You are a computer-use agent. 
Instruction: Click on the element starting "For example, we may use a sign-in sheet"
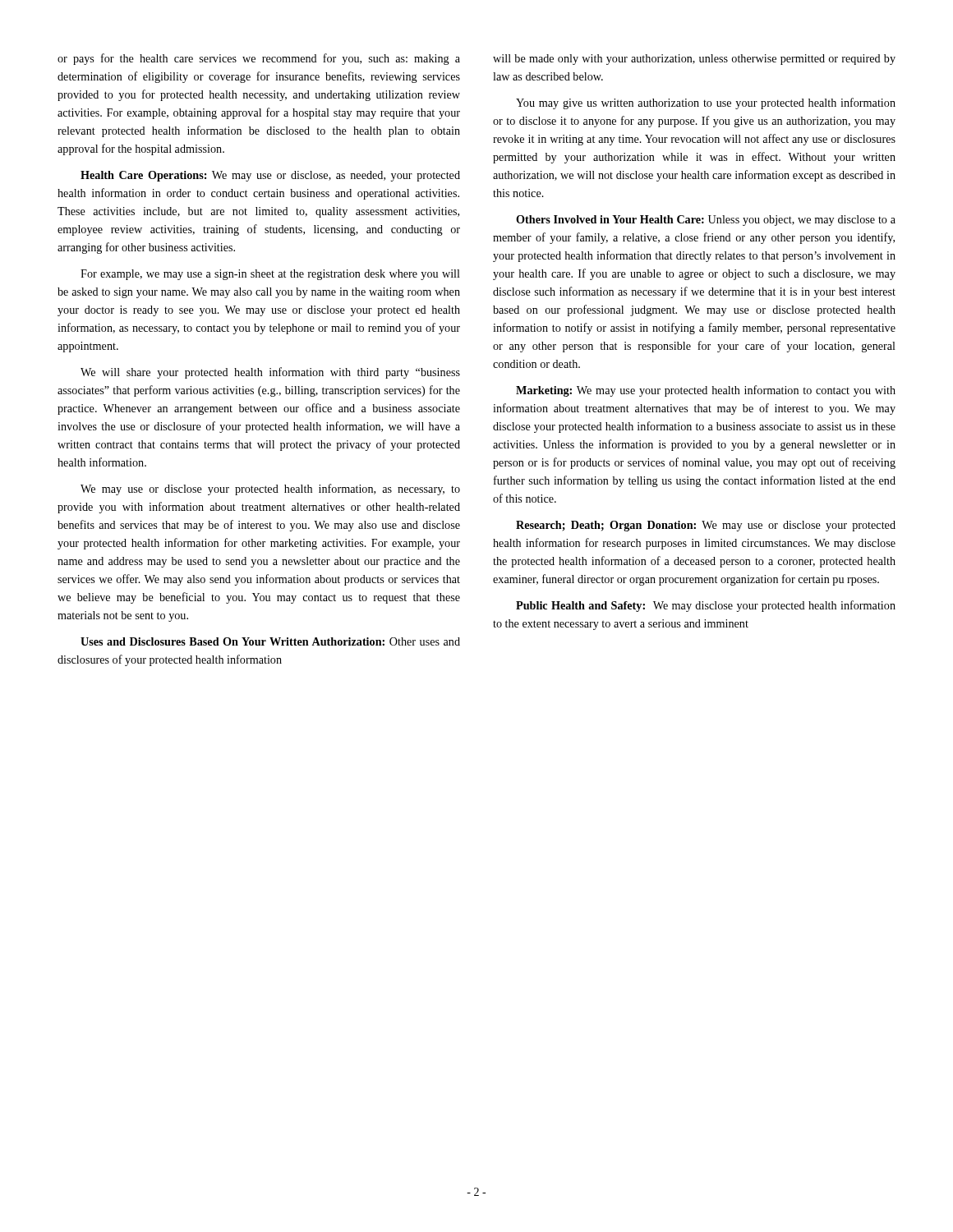click(259, 310)
